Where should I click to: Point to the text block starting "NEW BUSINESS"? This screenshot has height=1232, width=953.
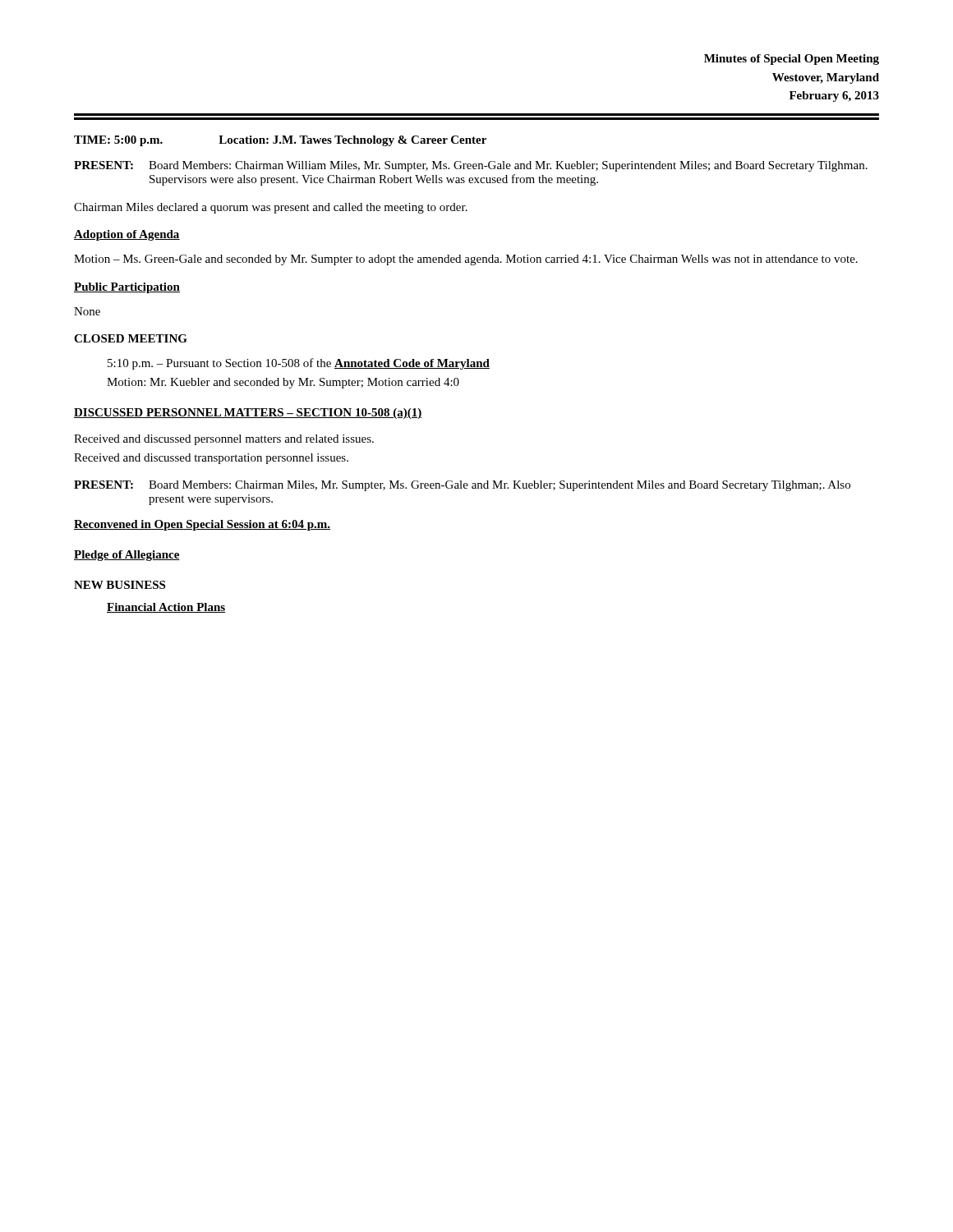coord(120,585)
